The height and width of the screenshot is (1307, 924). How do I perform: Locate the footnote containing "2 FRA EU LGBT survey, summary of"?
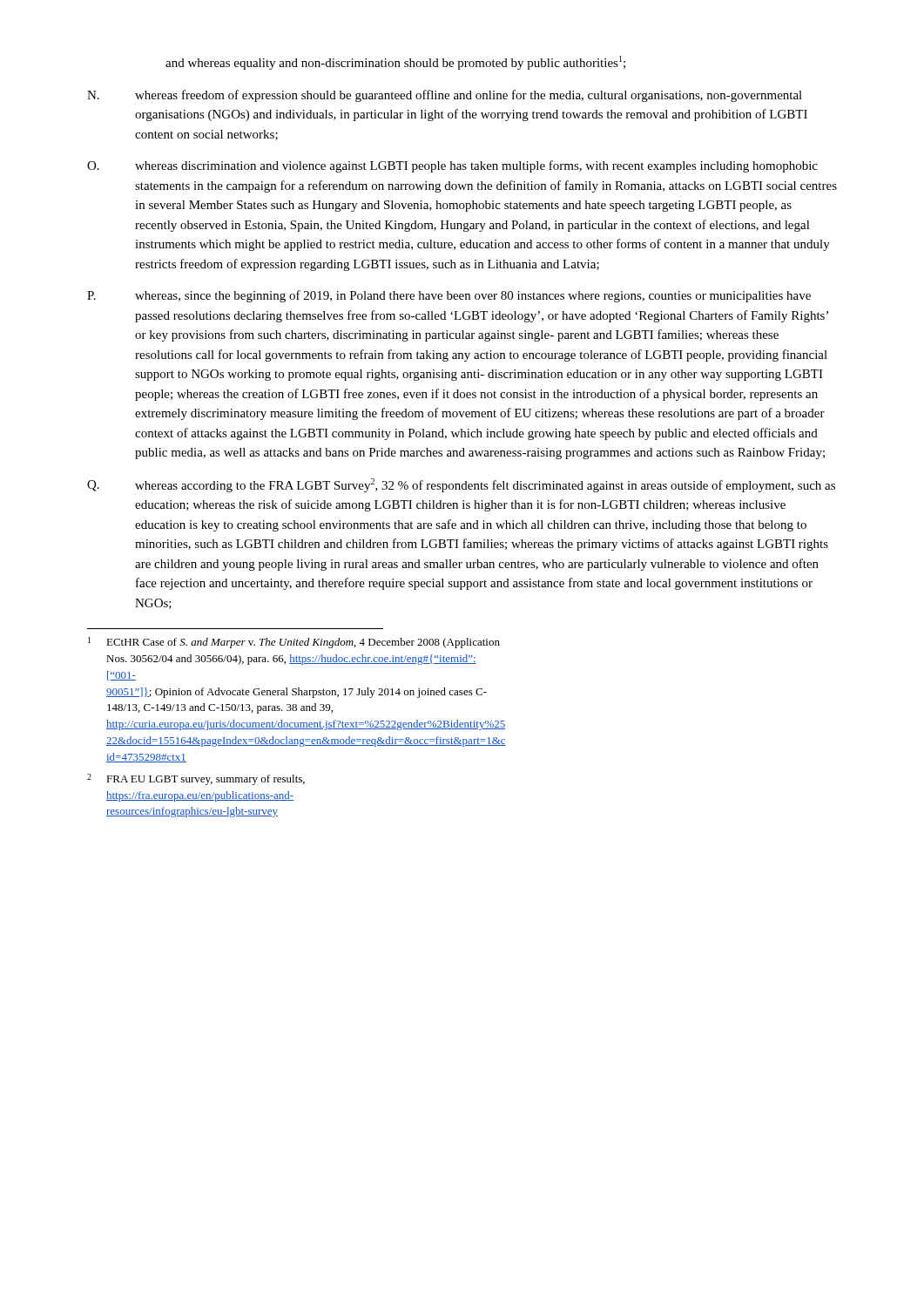[235, 796]
